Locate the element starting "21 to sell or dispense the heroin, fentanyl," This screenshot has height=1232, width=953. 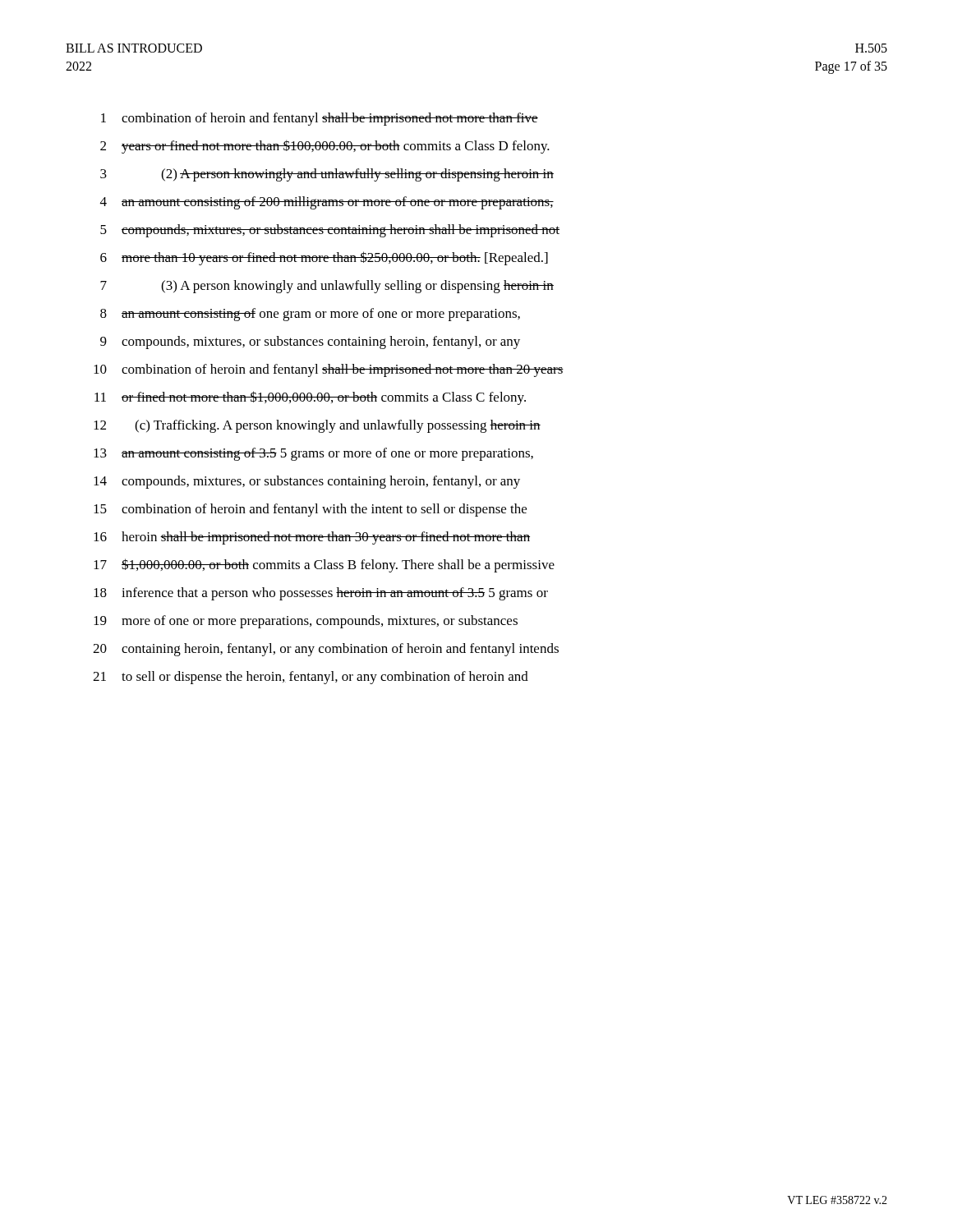[476, 676]
